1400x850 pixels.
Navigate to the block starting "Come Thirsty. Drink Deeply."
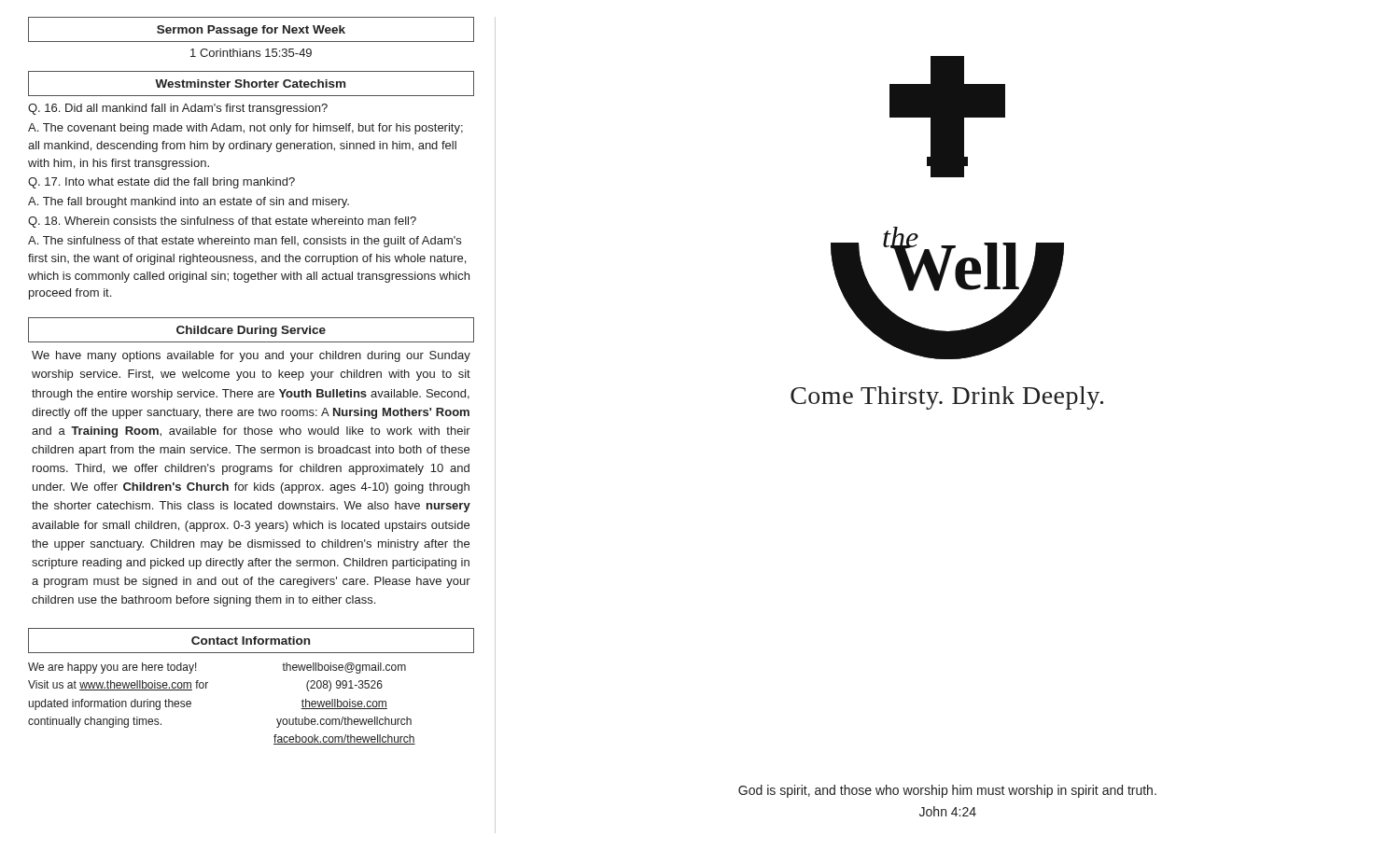948,395
